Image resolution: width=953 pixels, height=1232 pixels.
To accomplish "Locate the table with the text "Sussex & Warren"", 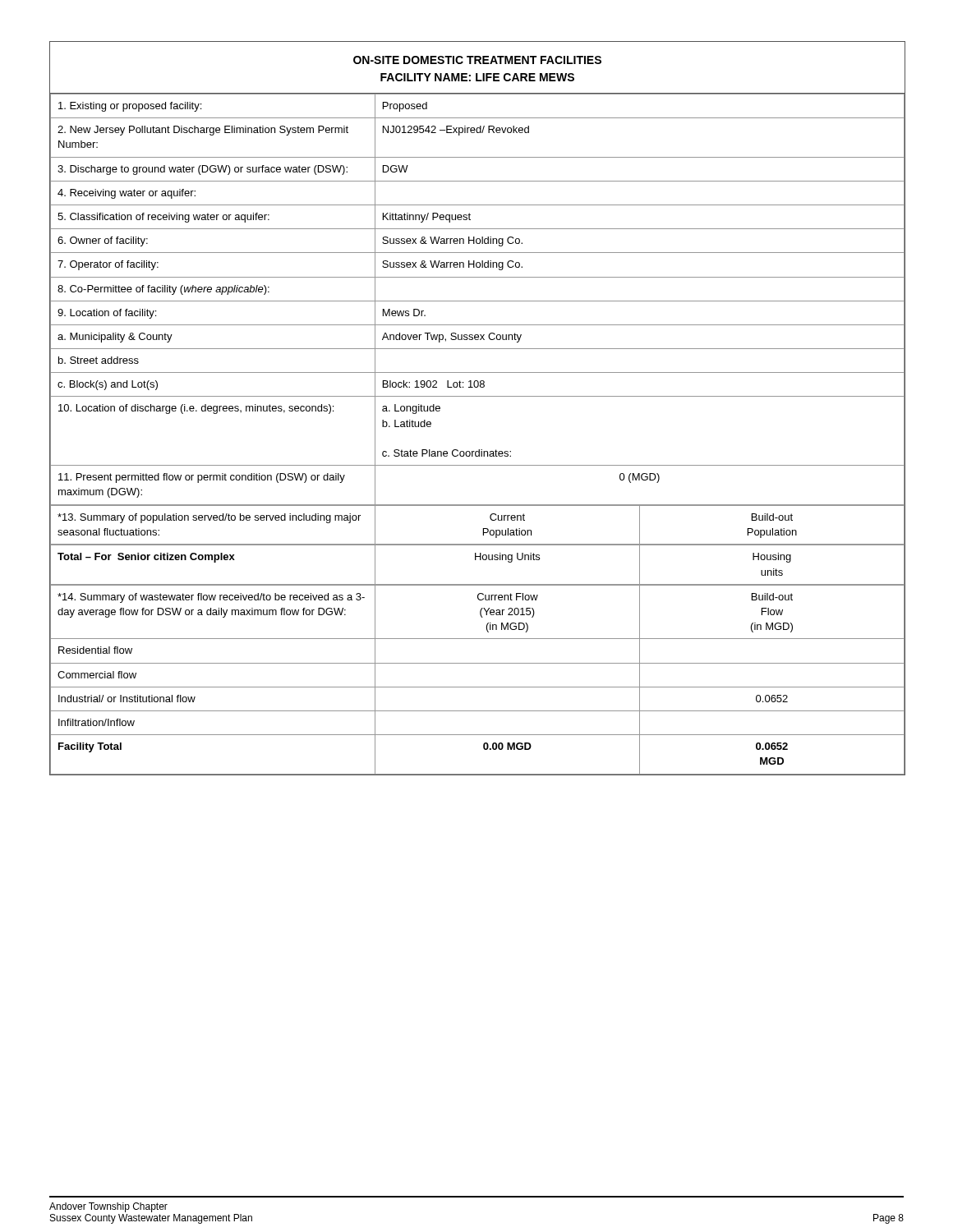I will pos(477,408).
